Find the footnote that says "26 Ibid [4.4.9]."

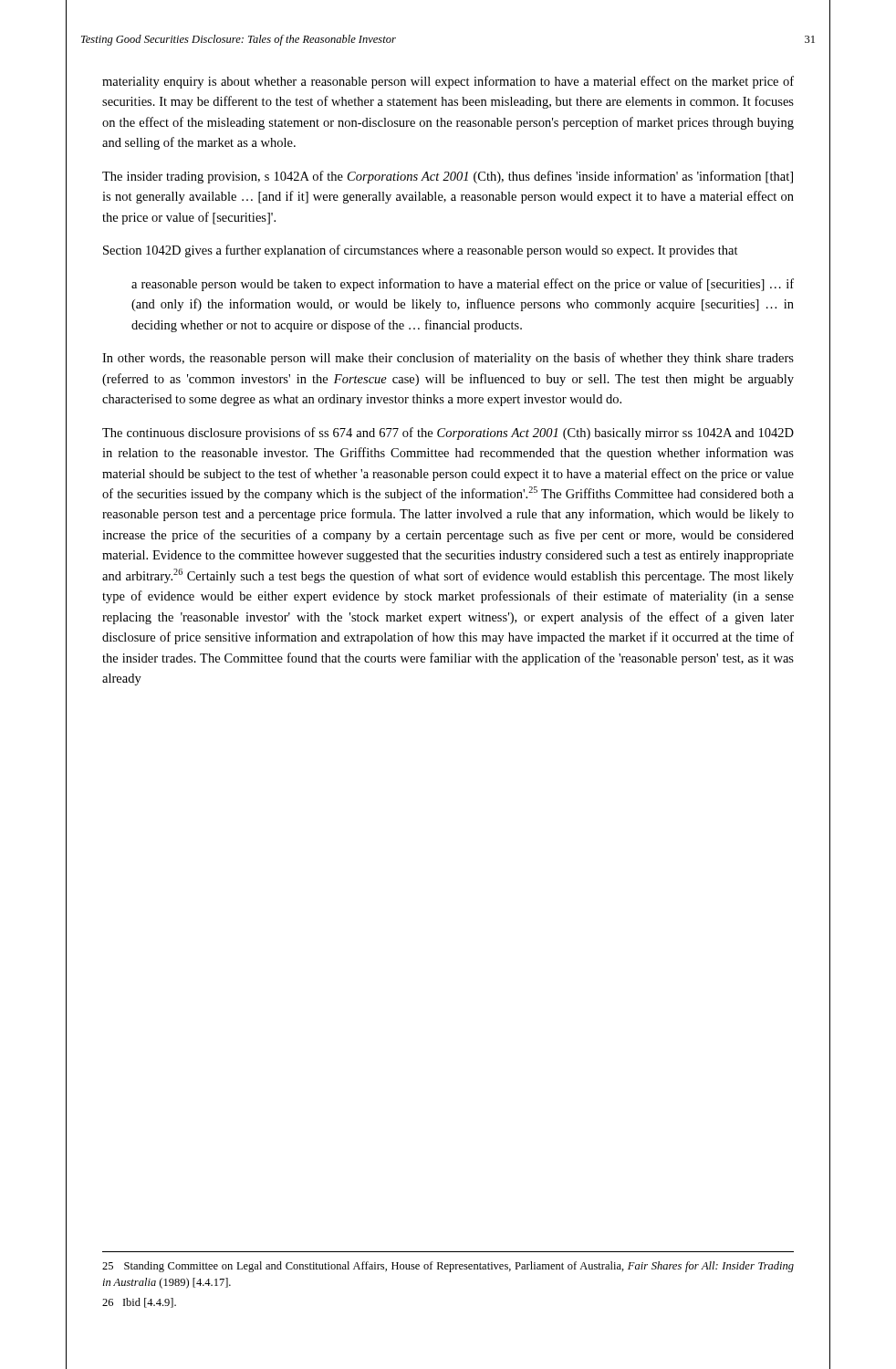(x=139, y=1302)
